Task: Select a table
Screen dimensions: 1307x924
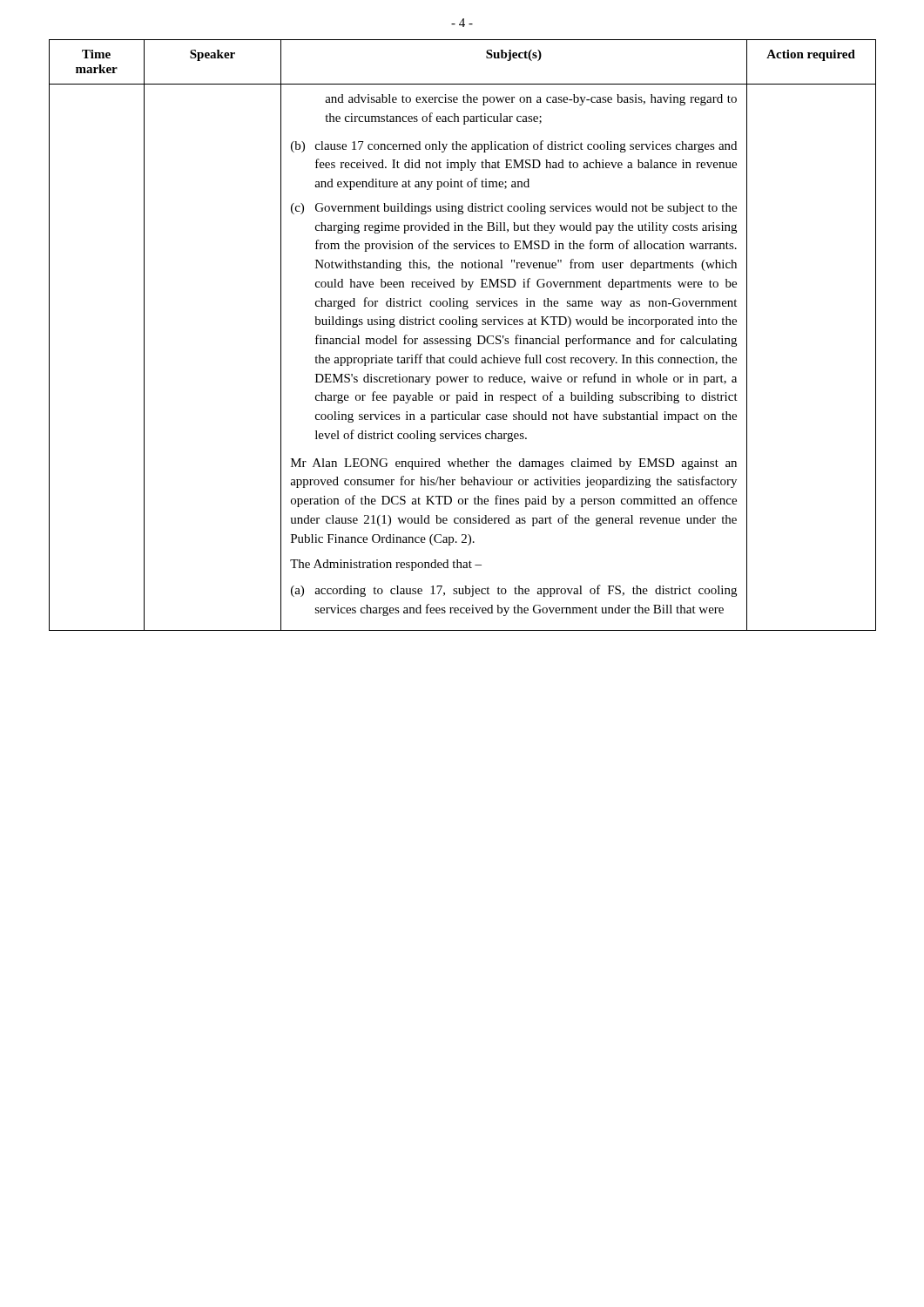Action: coord(462,335)
